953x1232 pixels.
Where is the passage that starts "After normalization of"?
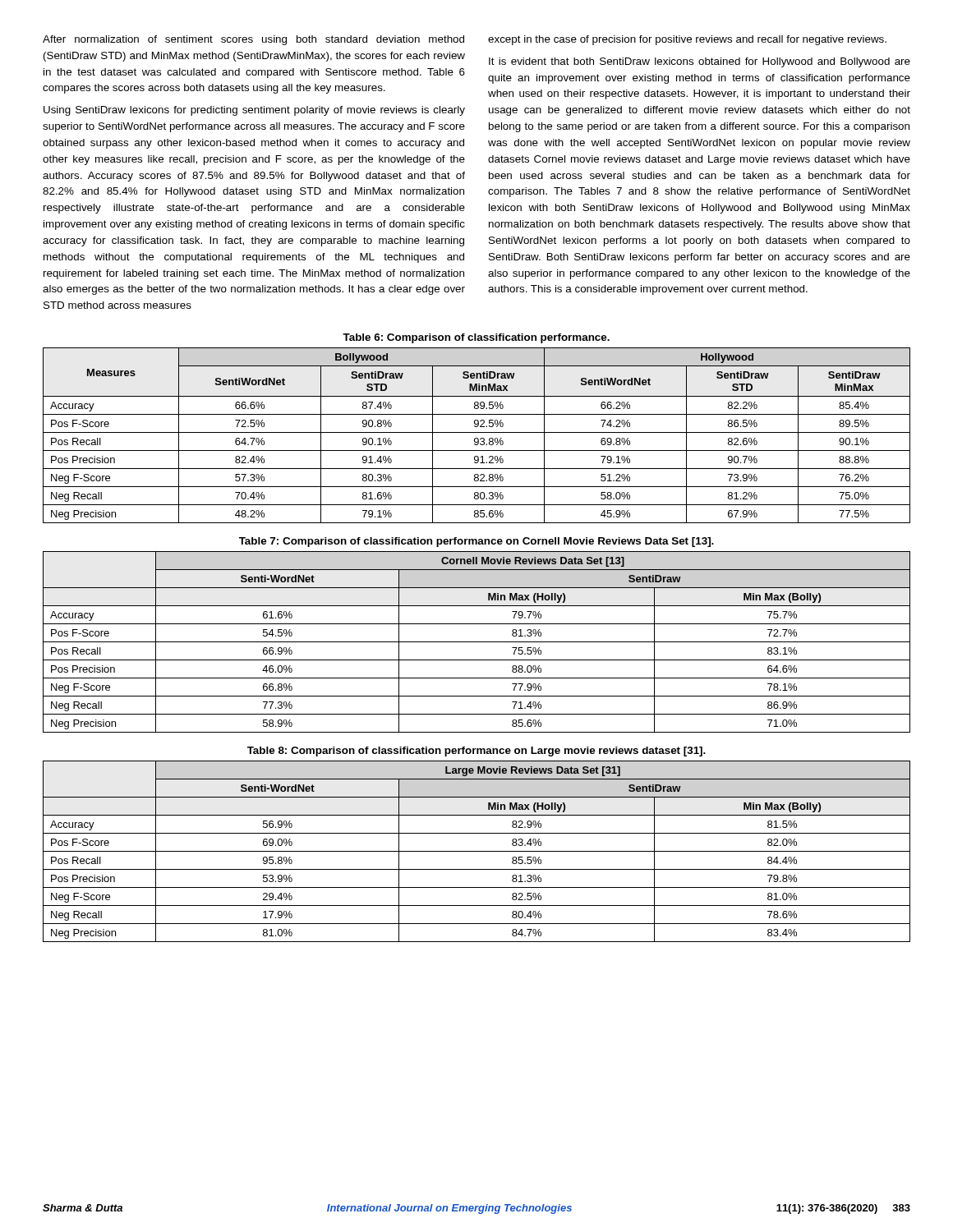click(x=254, y=172)
